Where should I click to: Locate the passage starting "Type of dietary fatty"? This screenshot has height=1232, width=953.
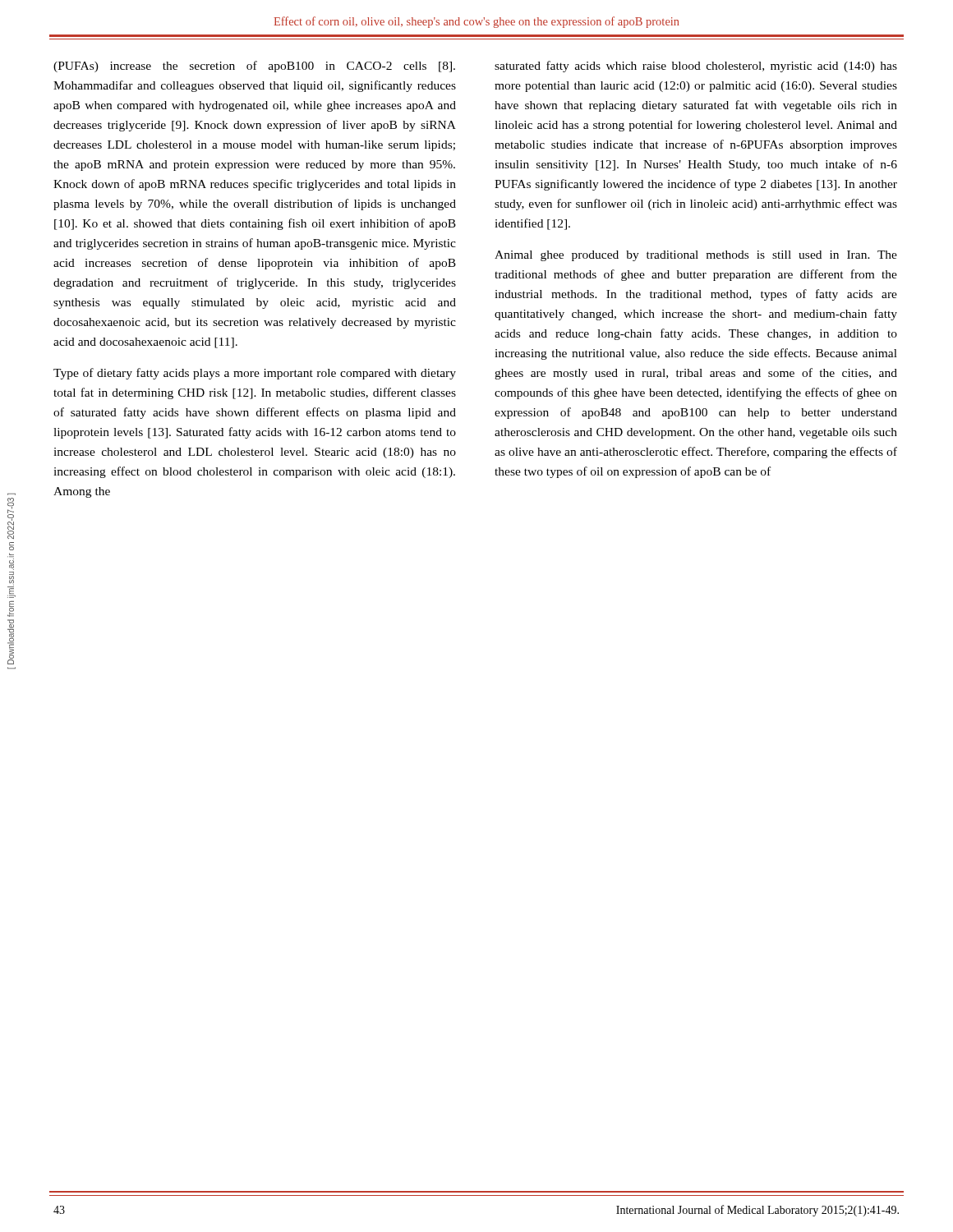point(255,432)
